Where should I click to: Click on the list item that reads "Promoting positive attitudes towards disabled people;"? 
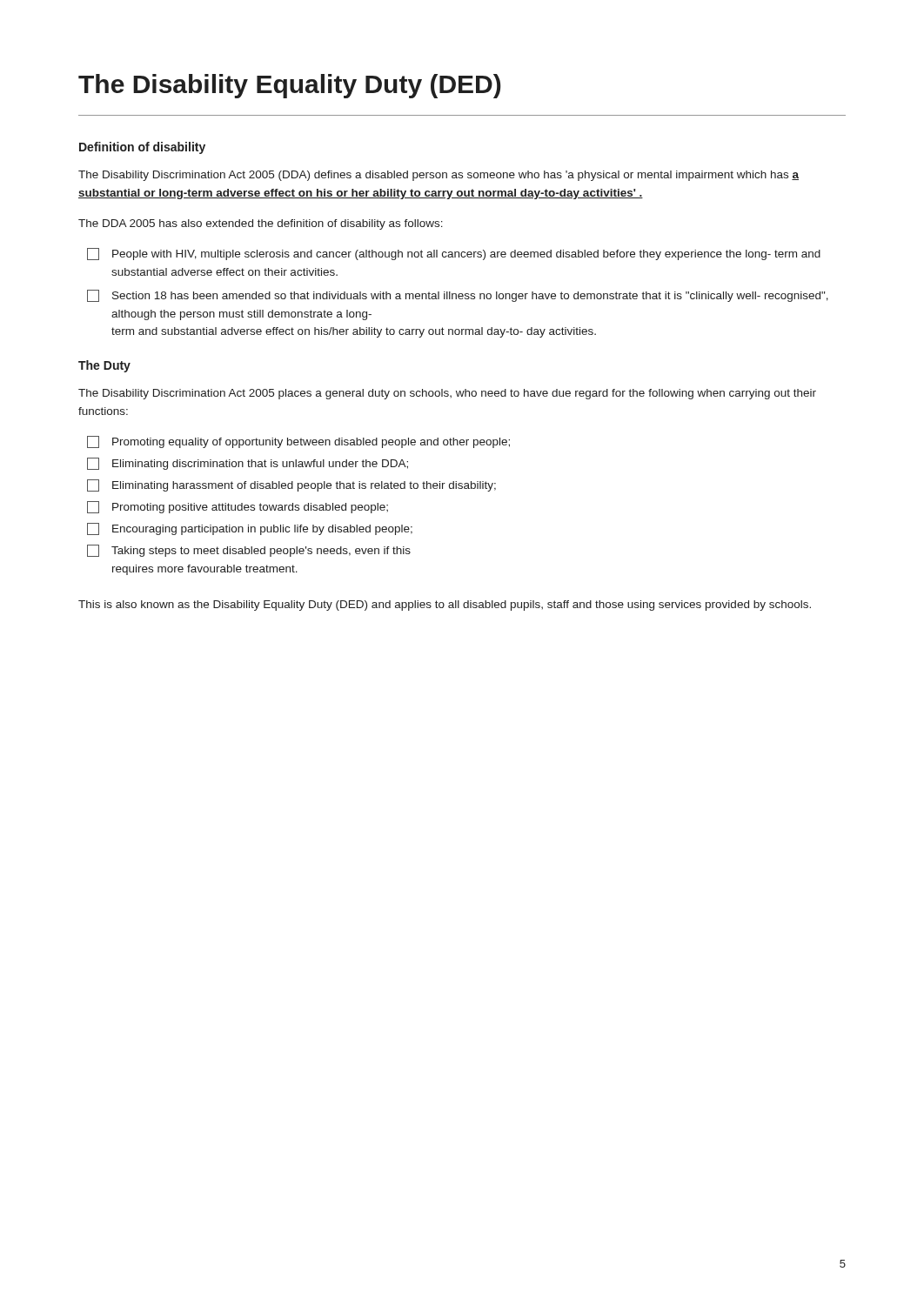(x=238, y=507)
